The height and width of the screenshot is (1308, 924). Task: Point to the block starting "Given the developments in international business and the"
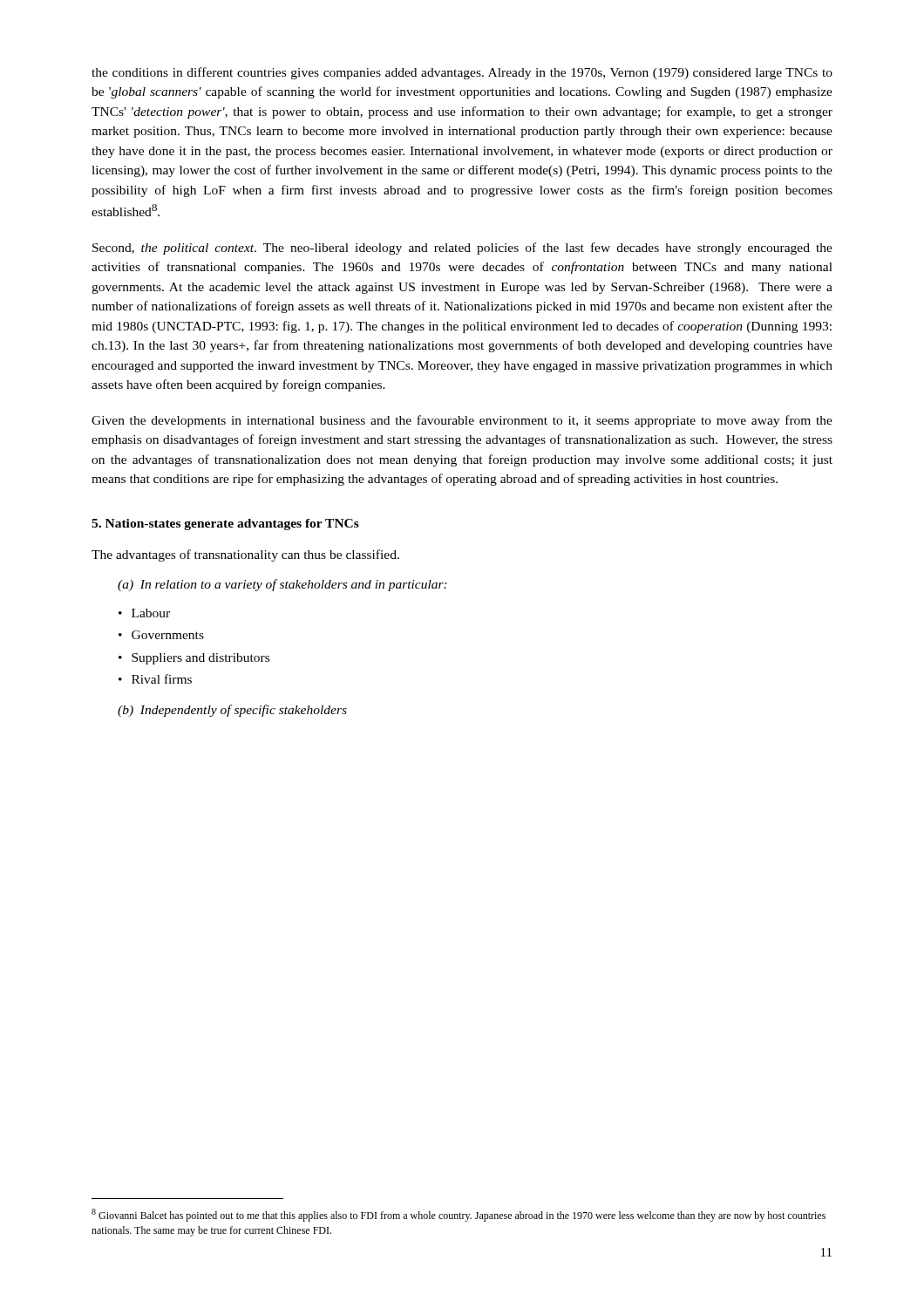(462, 449)
